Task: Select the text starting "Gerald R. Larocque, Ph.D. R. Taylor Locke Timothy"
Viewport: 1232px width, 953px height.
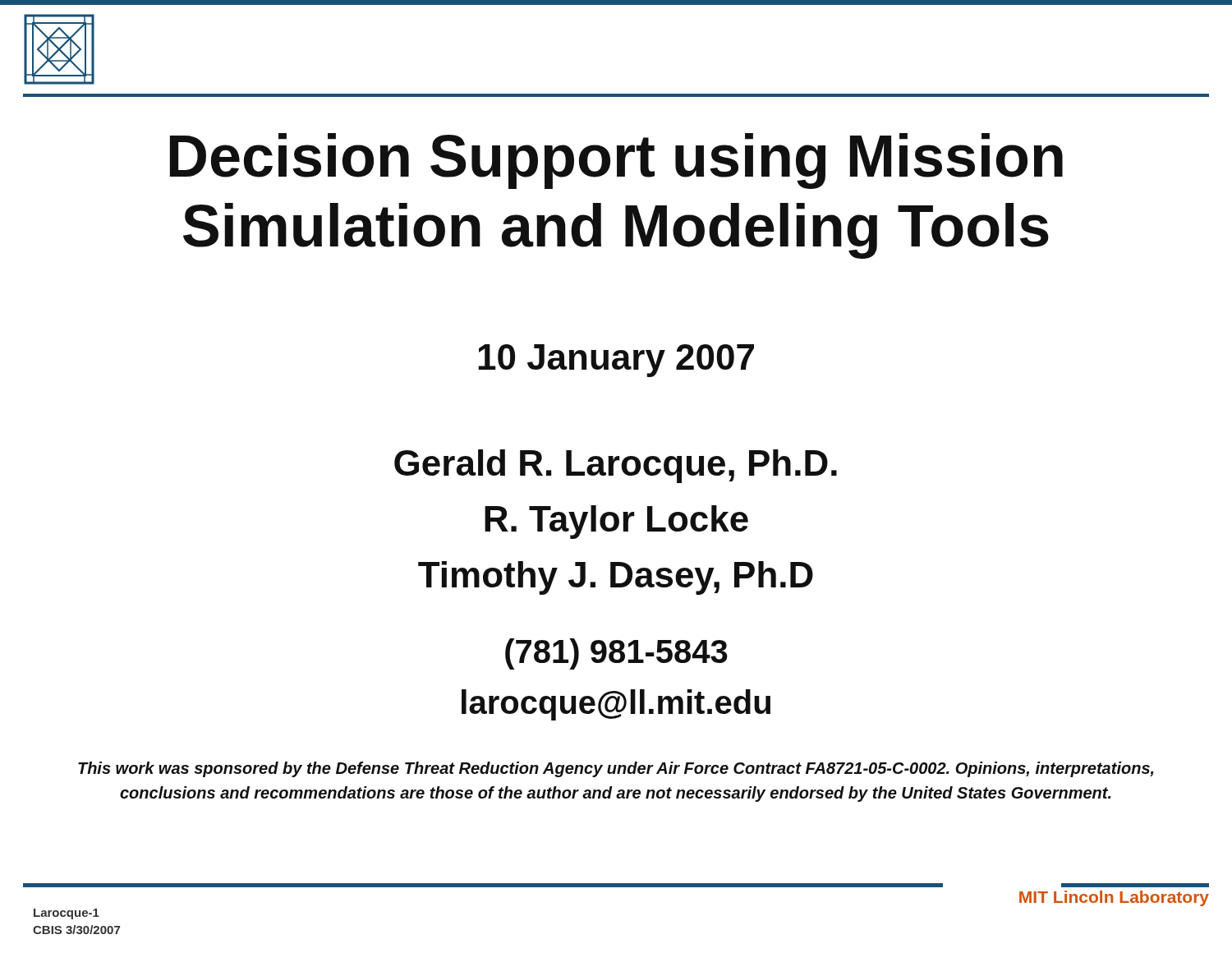Action: tap(616, 519)
